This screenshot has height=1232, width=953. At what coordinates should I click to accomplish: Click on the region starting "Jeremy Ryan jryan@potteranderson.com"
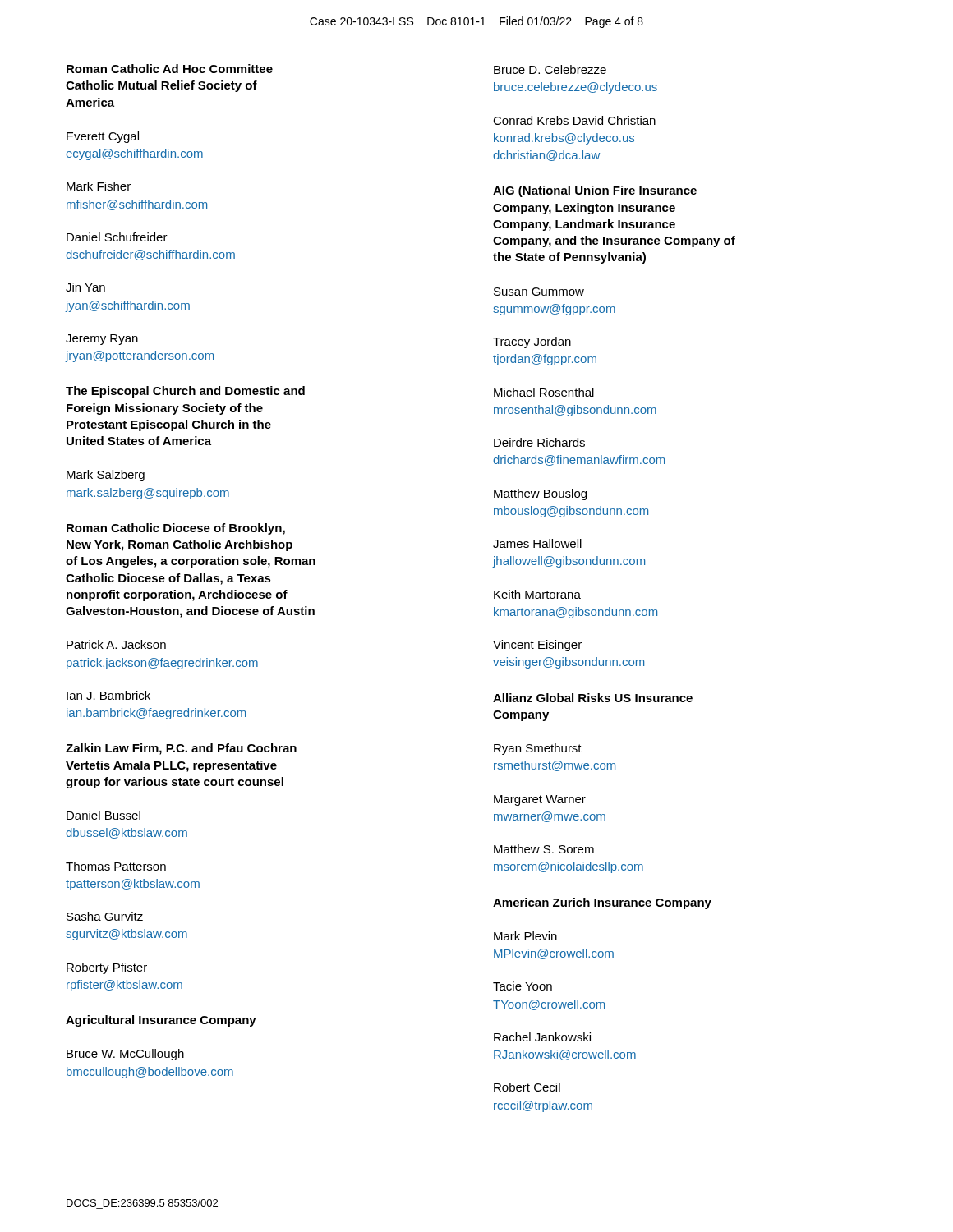click(102, 340)
